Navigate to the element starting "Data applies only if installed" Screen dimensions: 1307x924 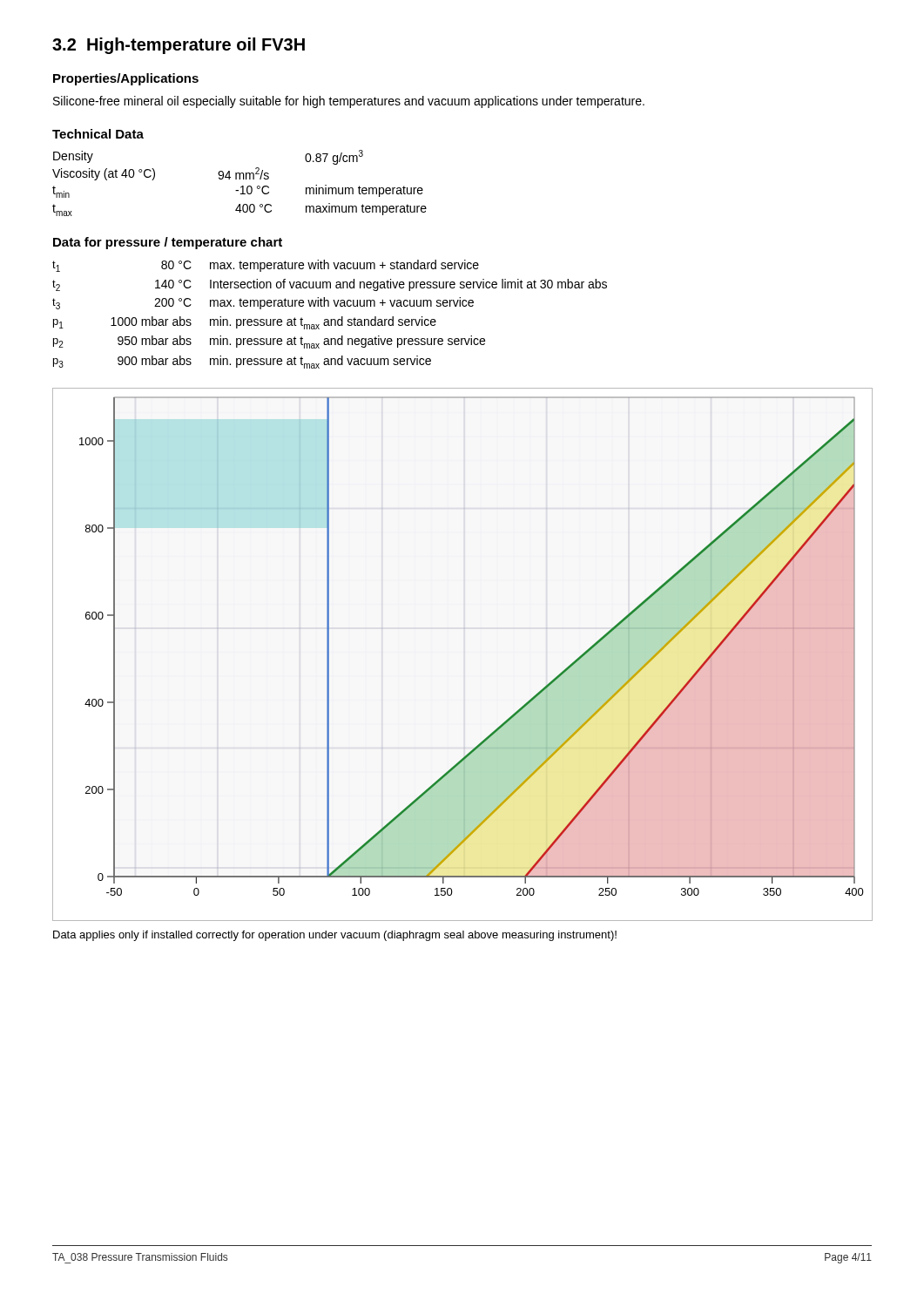(x=335, y=935)
